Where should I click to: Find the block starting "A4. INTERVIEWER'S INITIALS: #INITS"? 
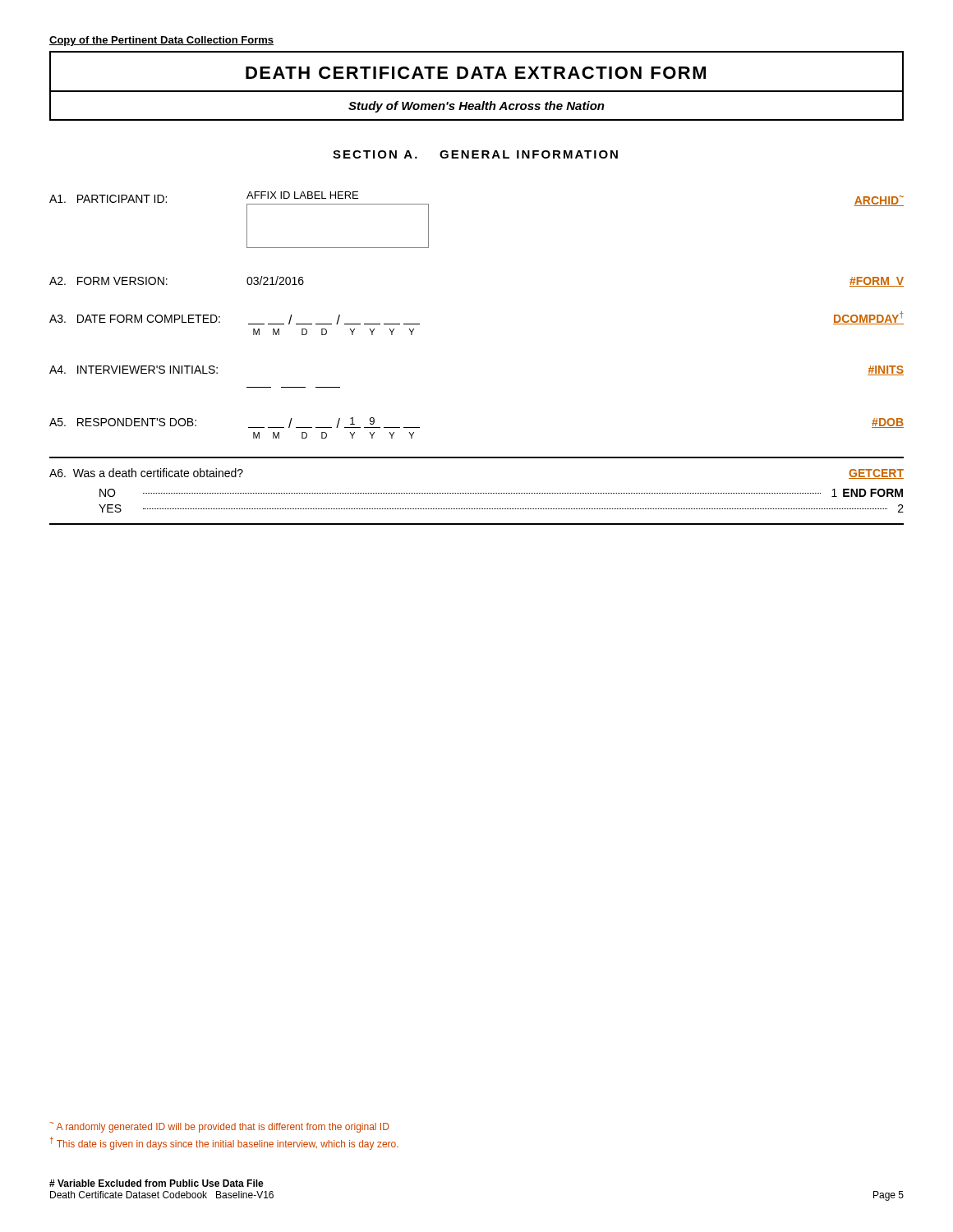[143, 370]
